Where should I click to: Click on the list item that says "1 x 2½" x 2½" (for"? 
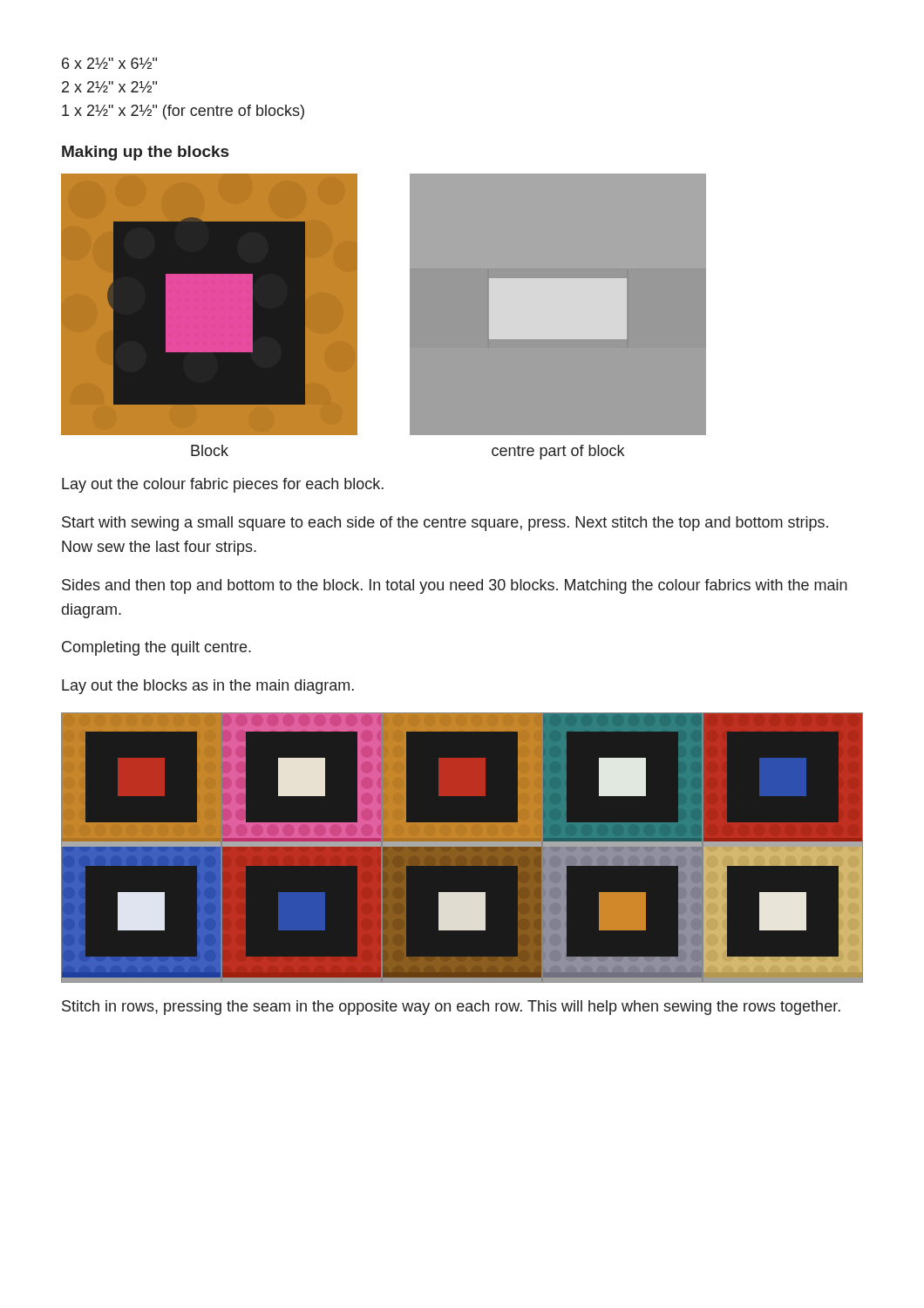point(183,111)
